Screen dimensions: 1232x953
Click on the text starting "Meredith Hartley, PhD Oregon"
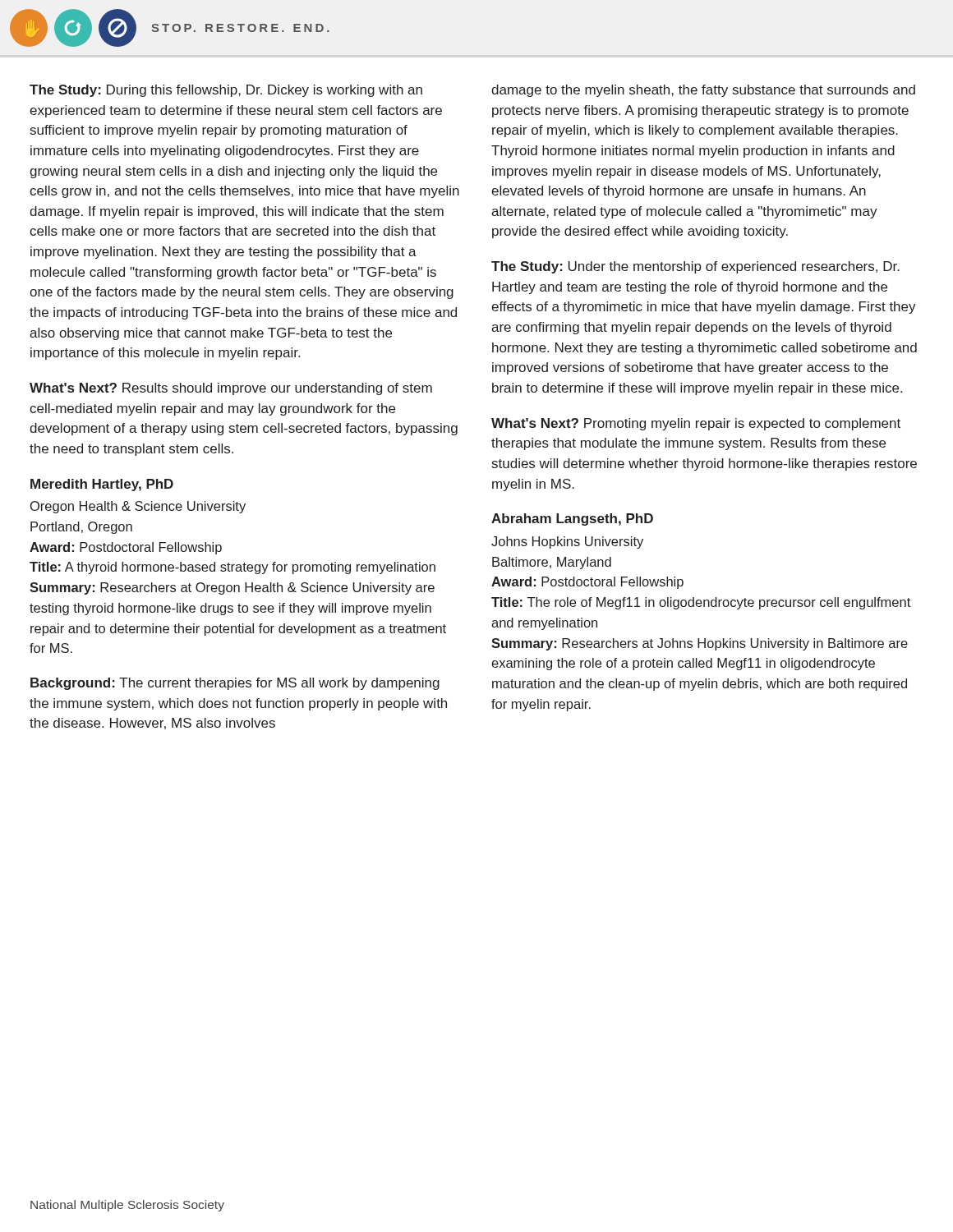(x=246, y=567)
